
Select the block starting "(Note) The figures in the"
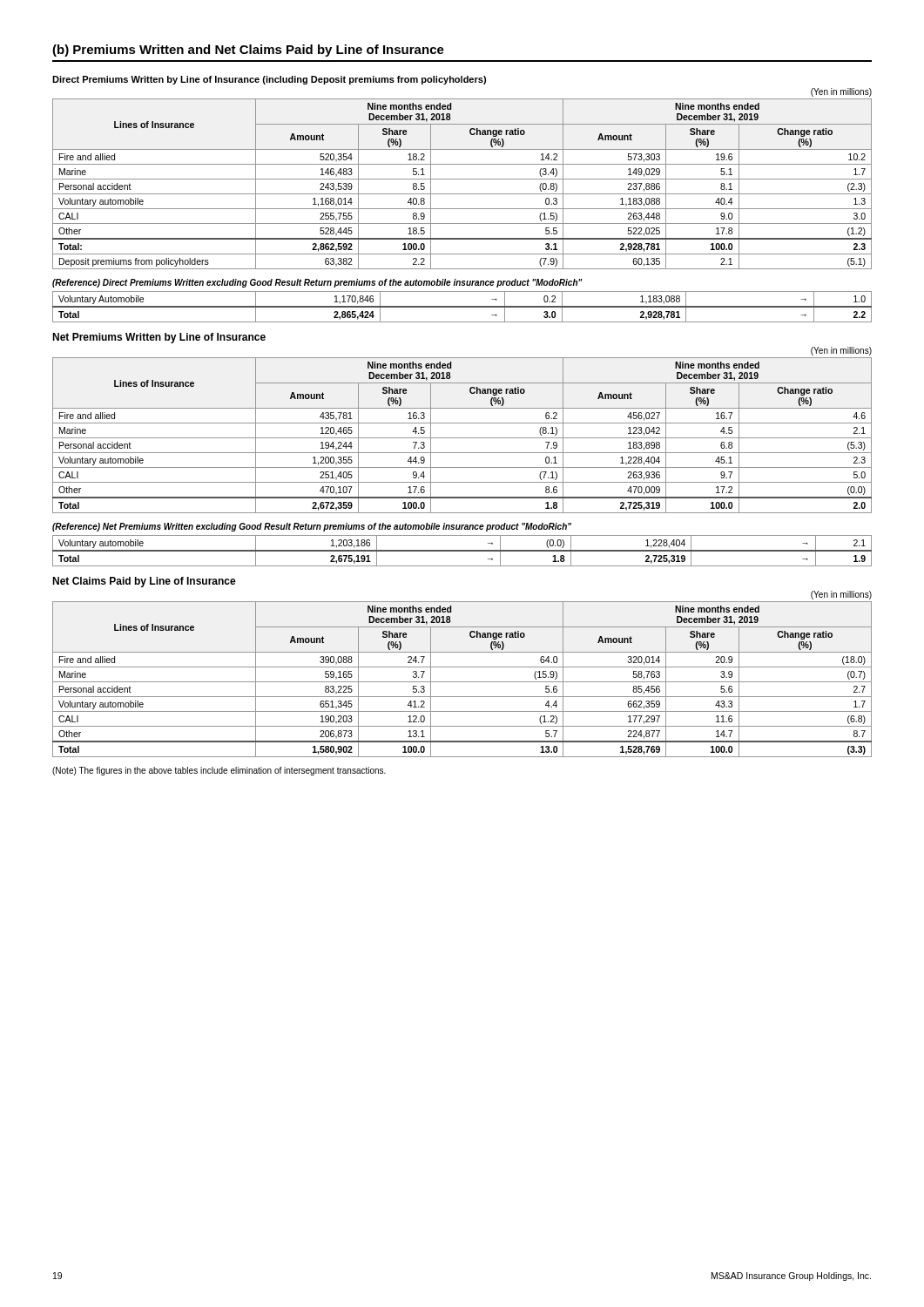(x=219, y=771)
